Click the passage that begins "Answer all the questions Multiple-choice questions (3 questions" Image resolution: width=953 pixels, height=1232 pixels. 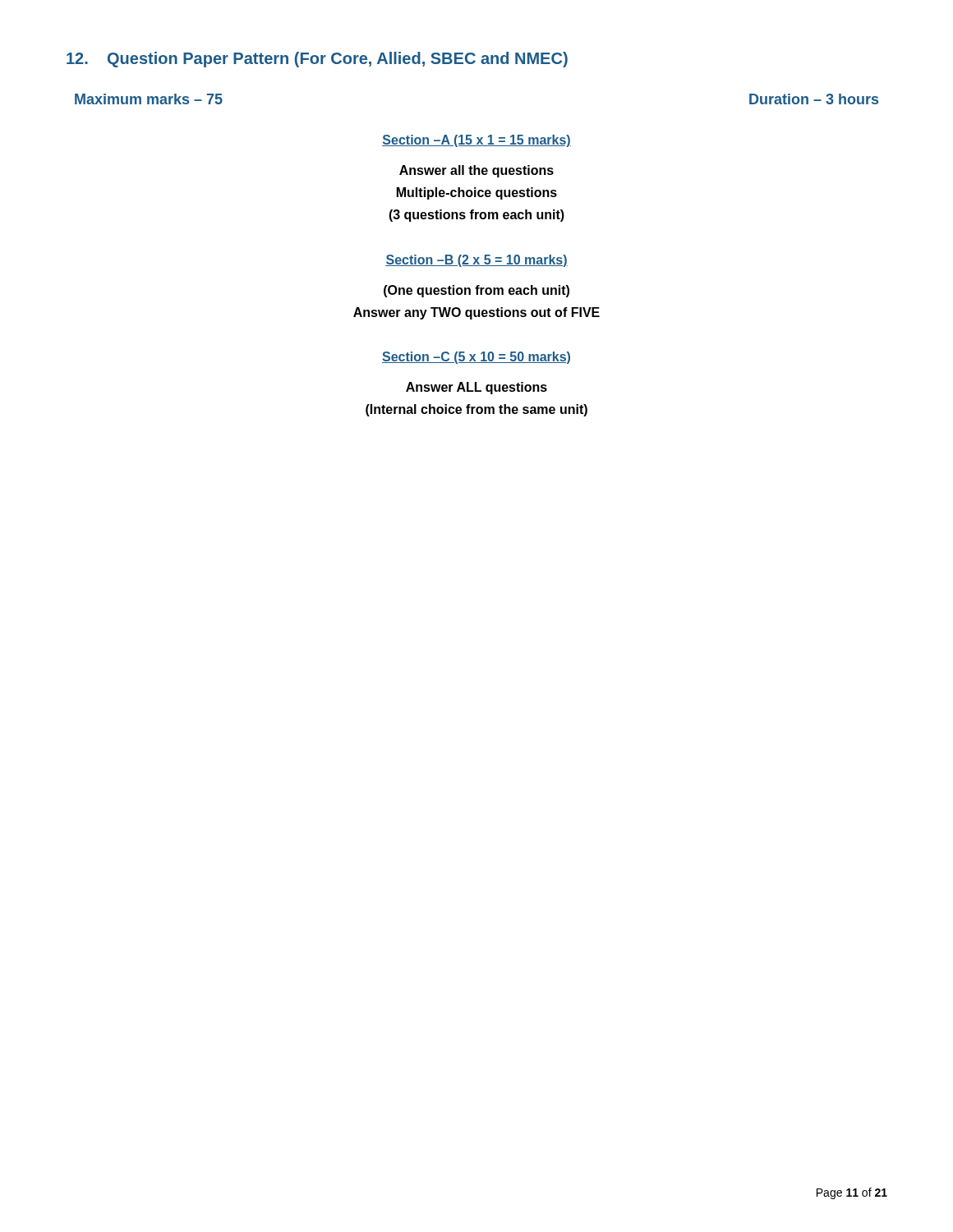click(476, 193)
